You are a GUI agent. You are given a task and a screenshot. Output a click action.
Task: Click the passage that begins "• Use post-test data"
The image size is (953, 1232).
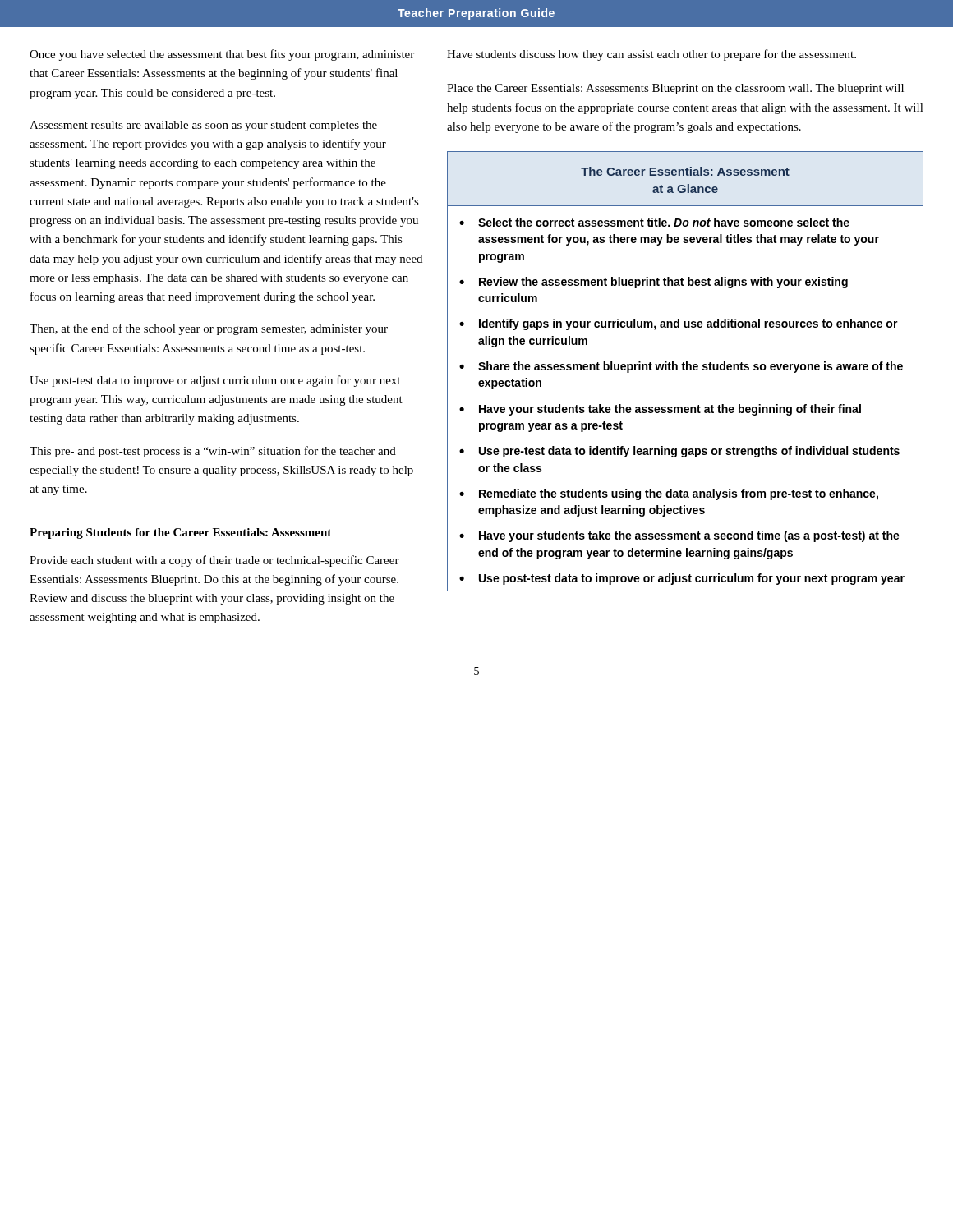[x=682, y=579]
